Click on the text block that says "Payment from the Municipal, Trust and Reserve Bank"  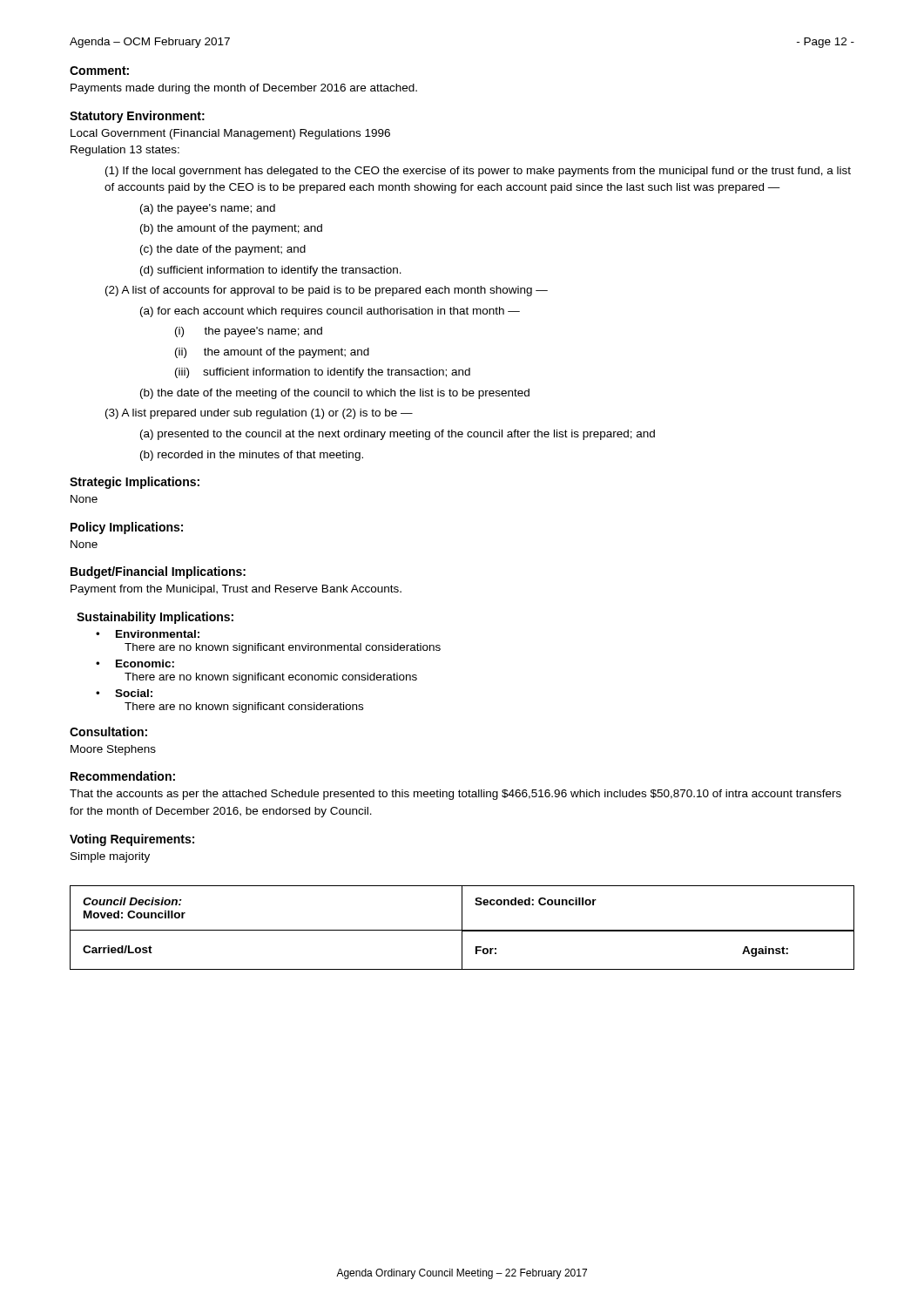(236, 589)
